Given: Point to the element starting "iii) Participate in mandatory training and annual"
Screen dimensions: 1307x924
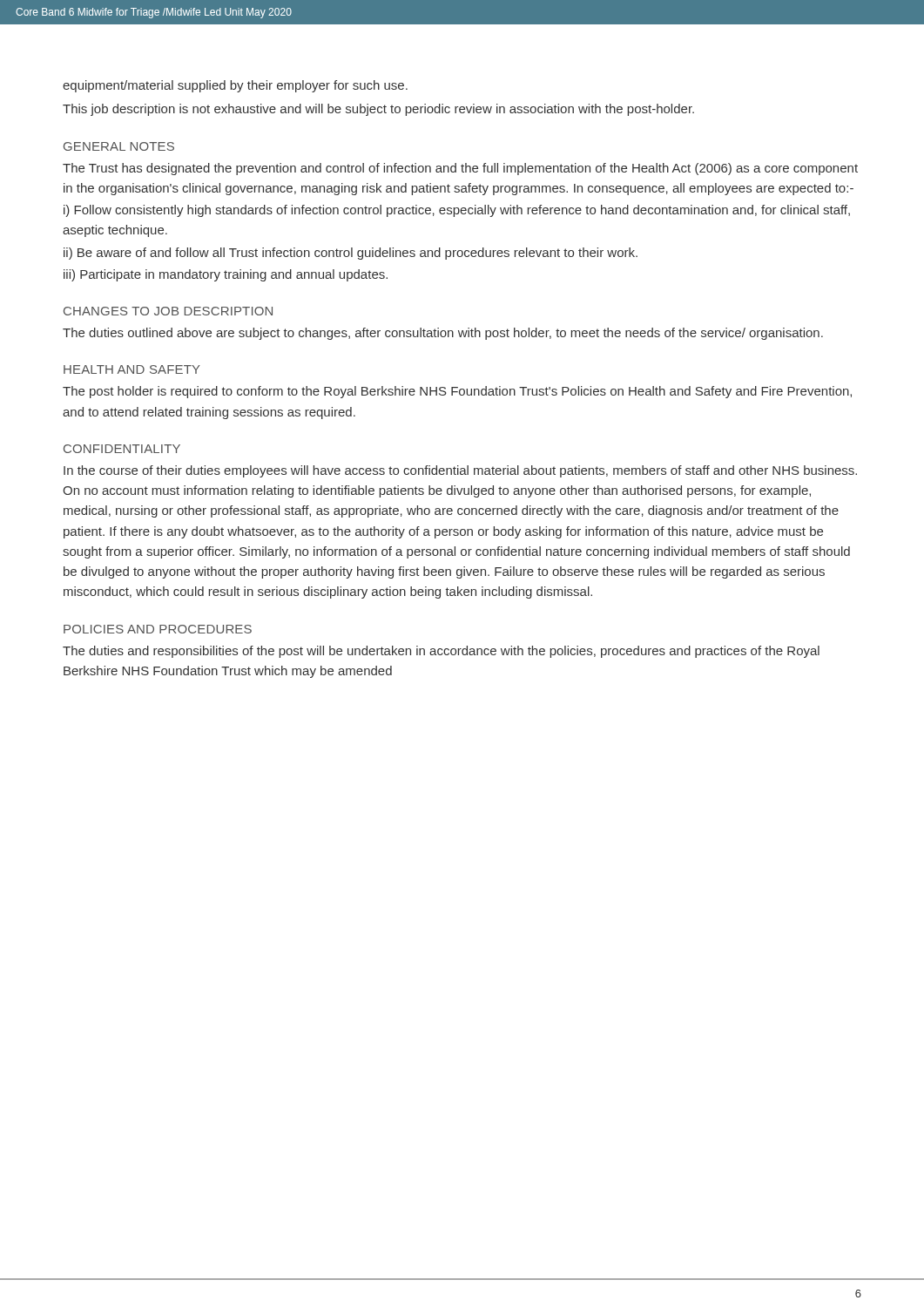Looking at the screenshot, I should tap(226, 274).
